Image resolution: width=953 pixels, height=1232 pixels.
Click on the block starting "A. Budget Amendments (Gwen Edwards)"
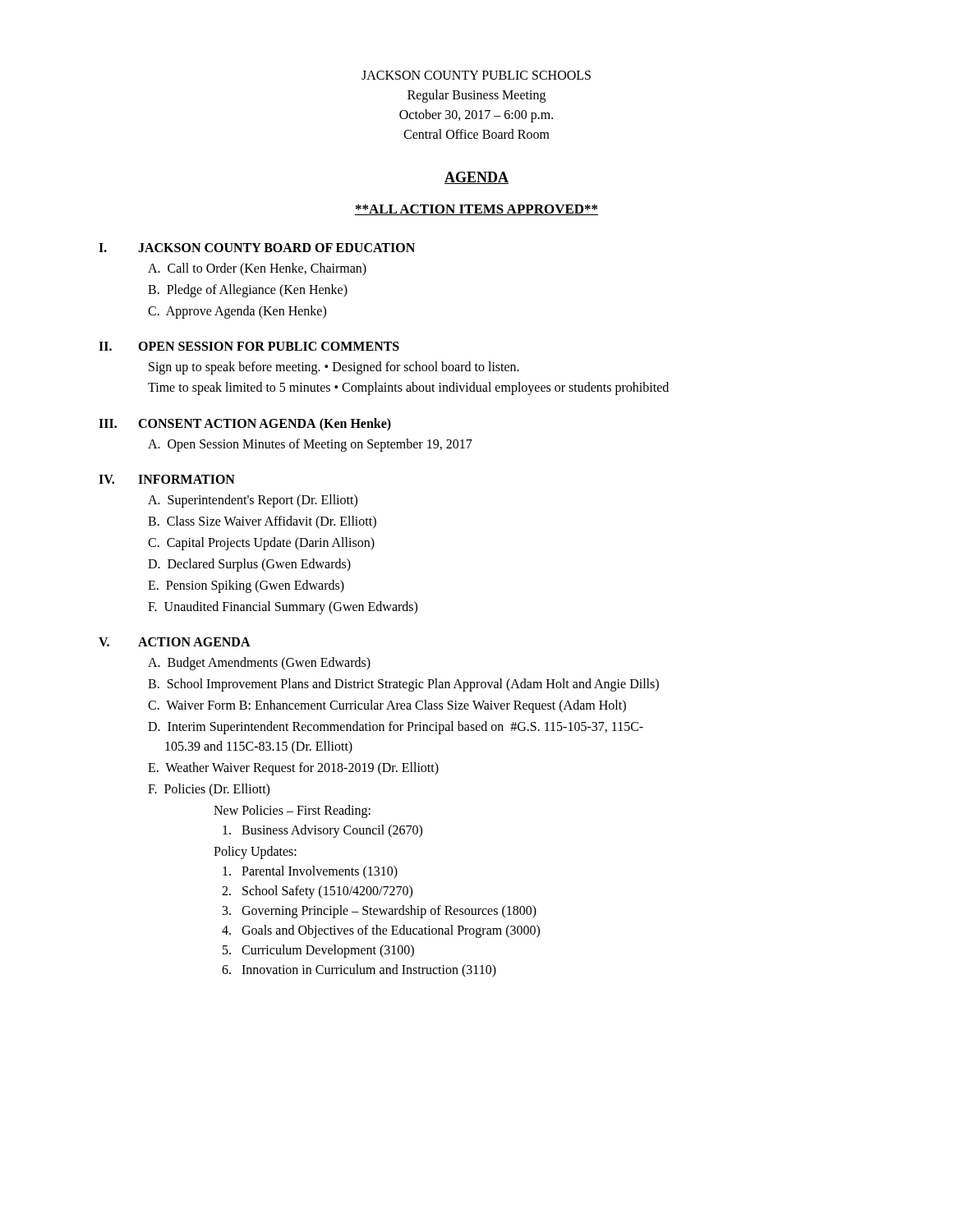[259, 662]
